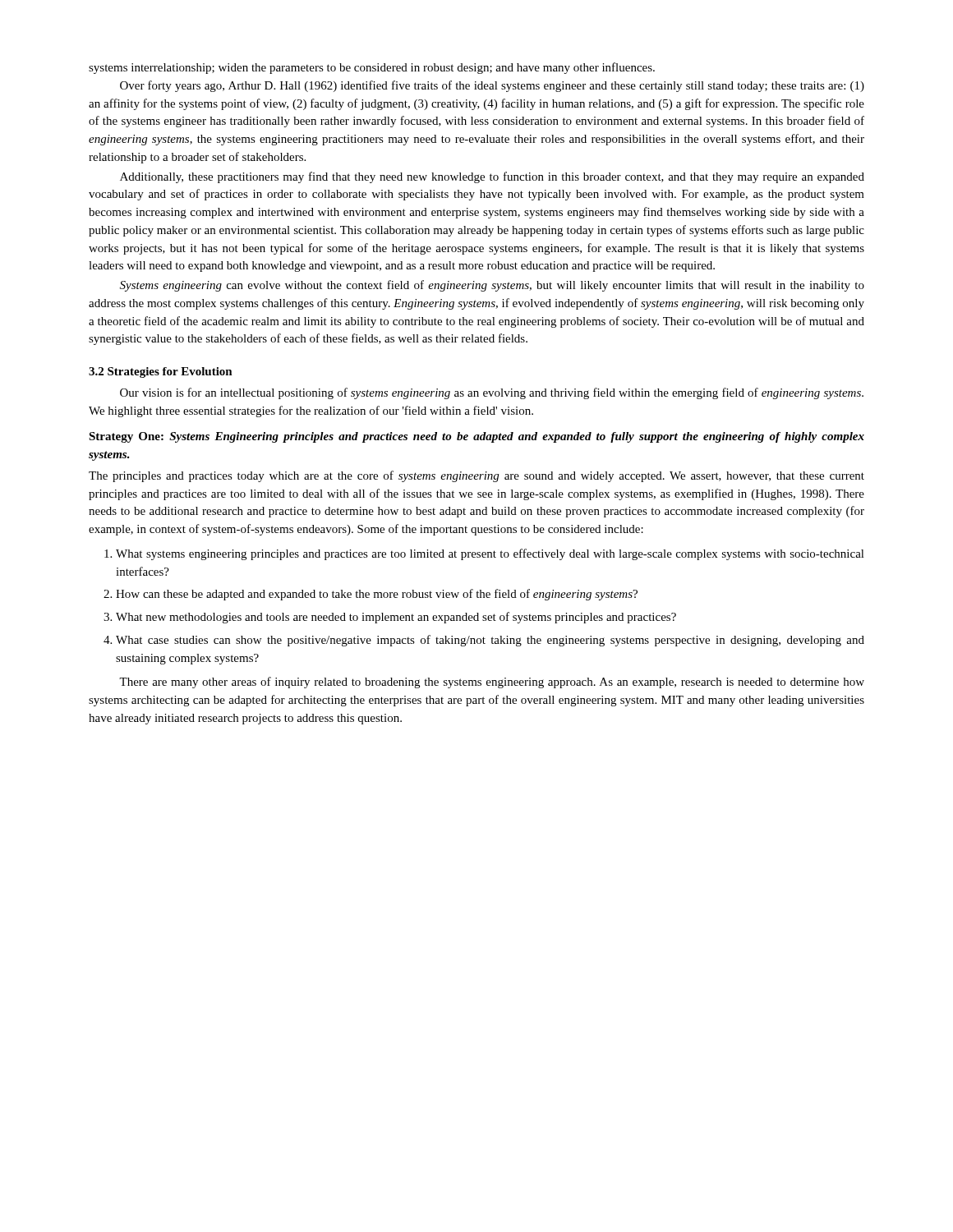Click on the text block that says "Systems engineering can evolve"
The height and width of the screenshot is (1232, 953).
[476, 313]
